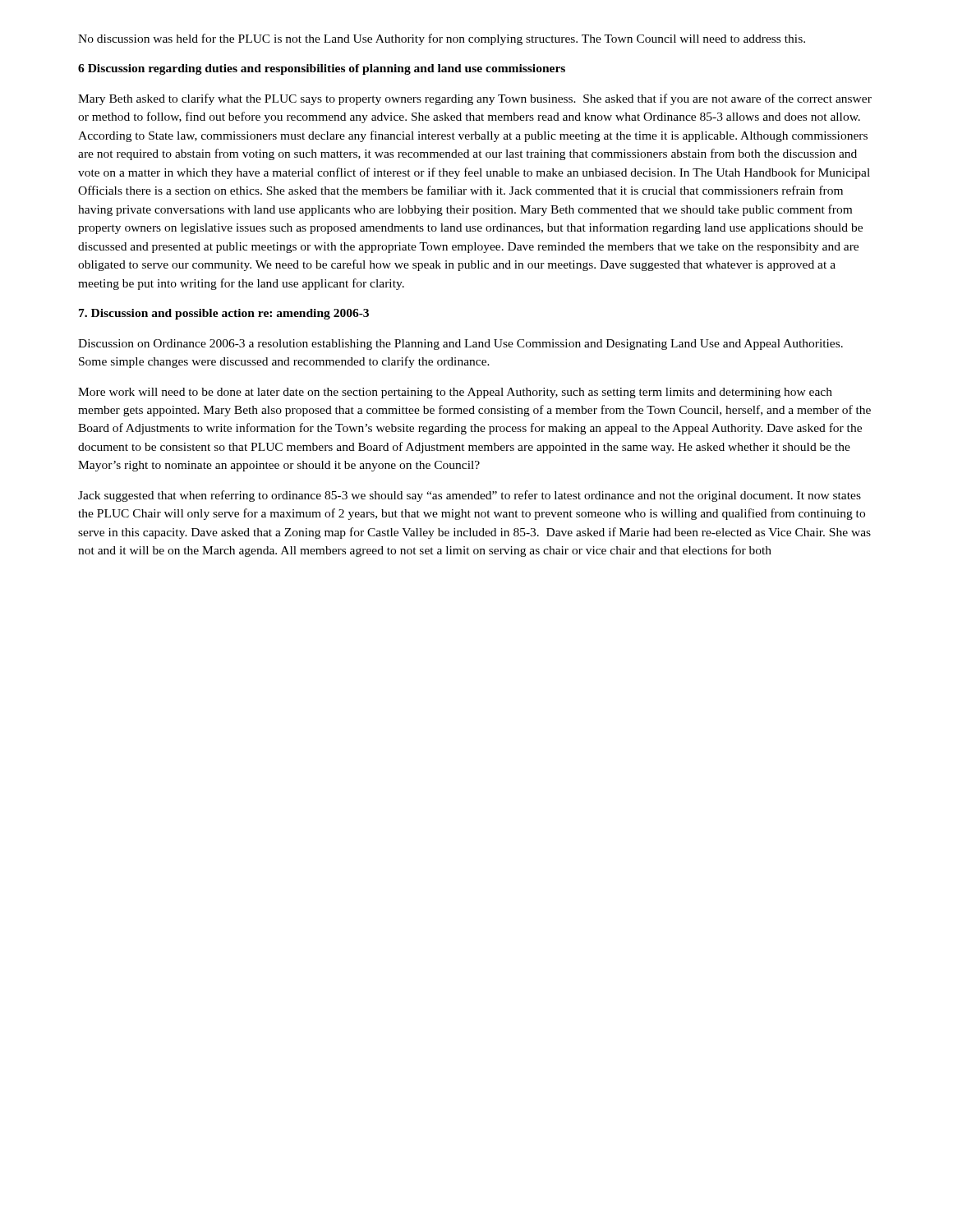Screen dimensions: 1232x953
Task: Locate the passage starting "Jack suggested that"
Action: coord(476,523)
